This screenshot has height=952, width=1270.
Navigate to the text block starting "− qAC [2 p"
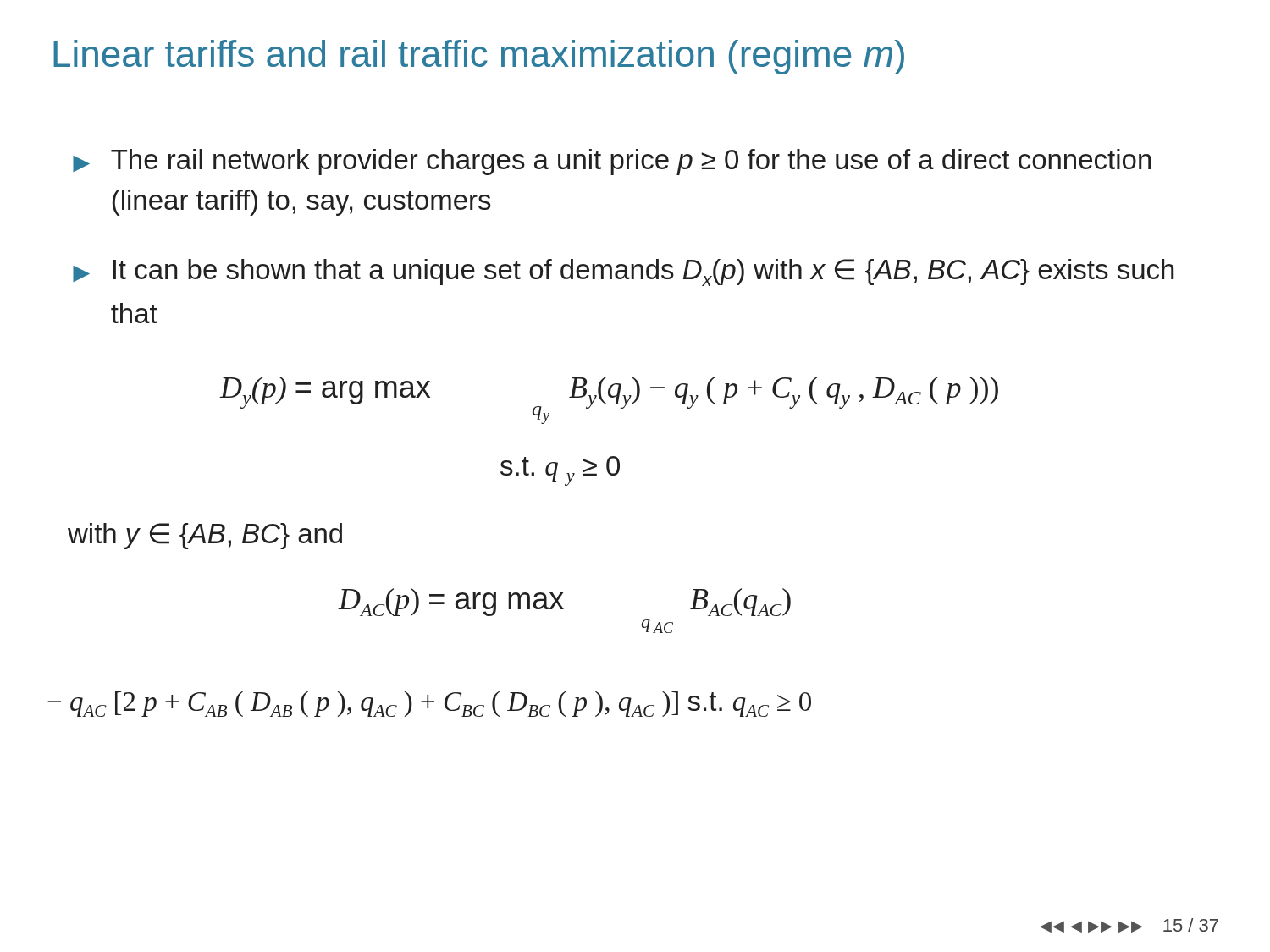[x=639, y=702]
